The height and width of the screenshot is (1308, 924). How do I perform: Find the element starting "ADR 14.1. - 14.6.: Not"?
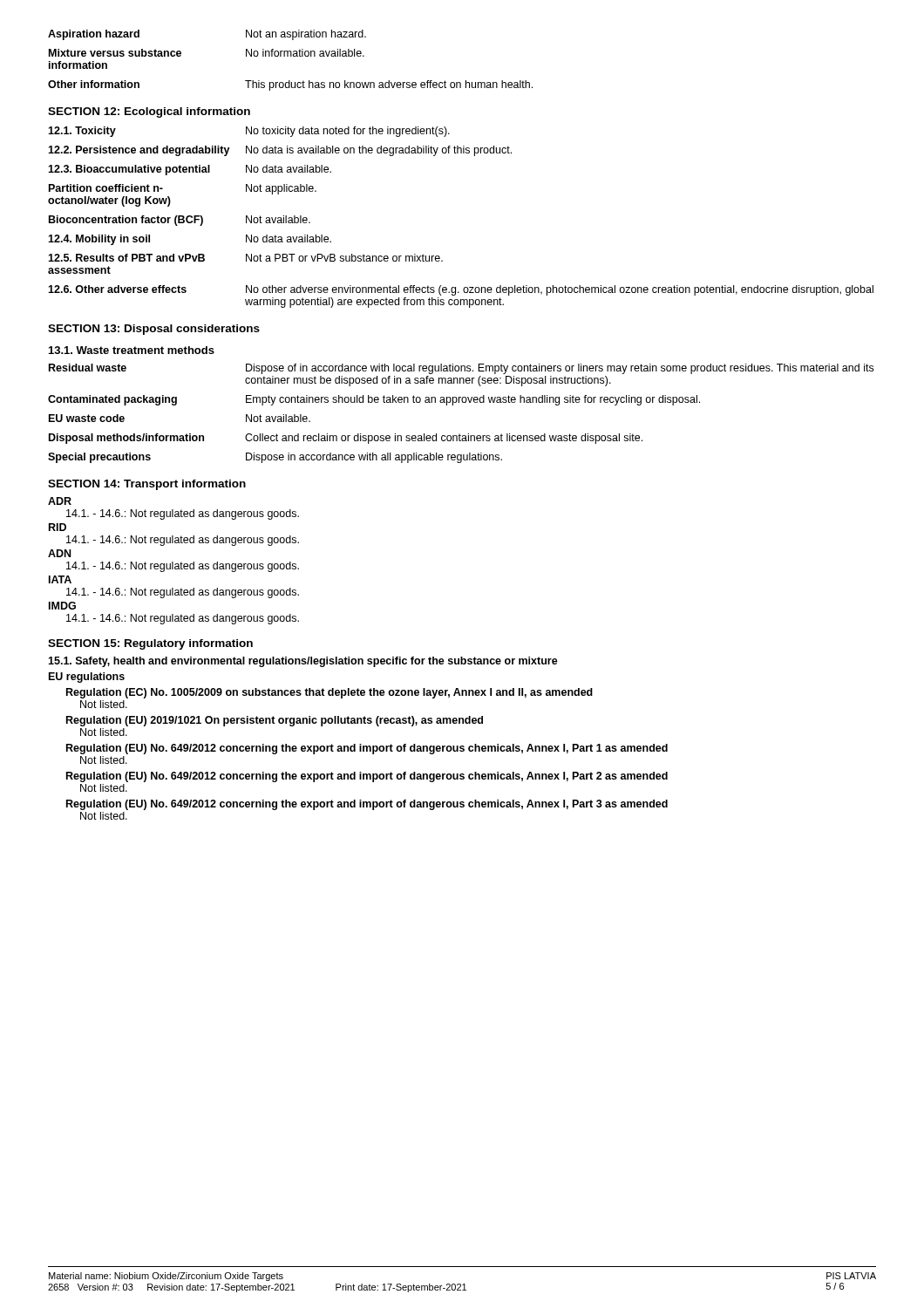[x=60, y=501]
